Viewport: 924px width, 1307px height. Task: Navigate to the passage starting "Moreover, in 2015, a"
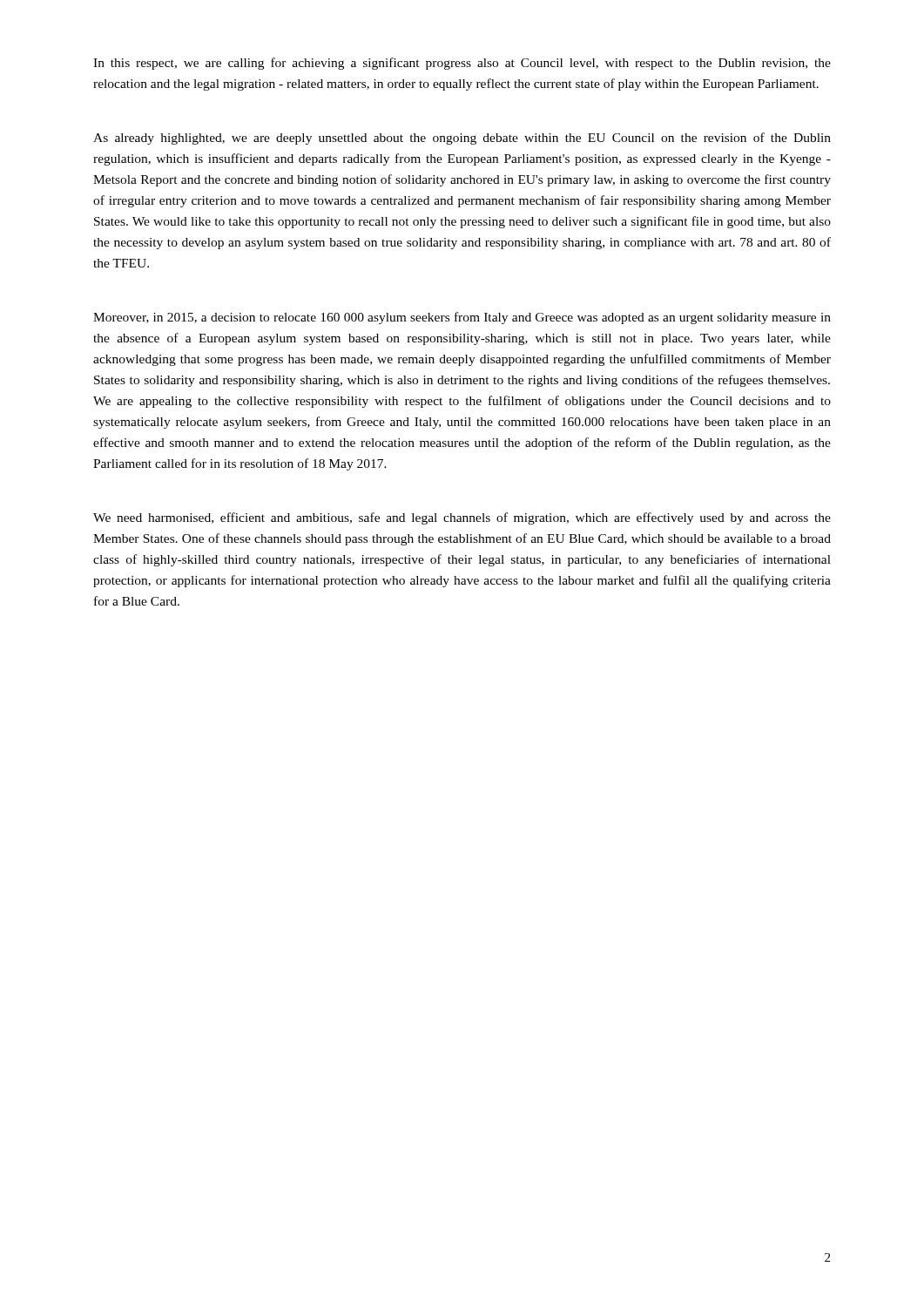click(462, 390)
